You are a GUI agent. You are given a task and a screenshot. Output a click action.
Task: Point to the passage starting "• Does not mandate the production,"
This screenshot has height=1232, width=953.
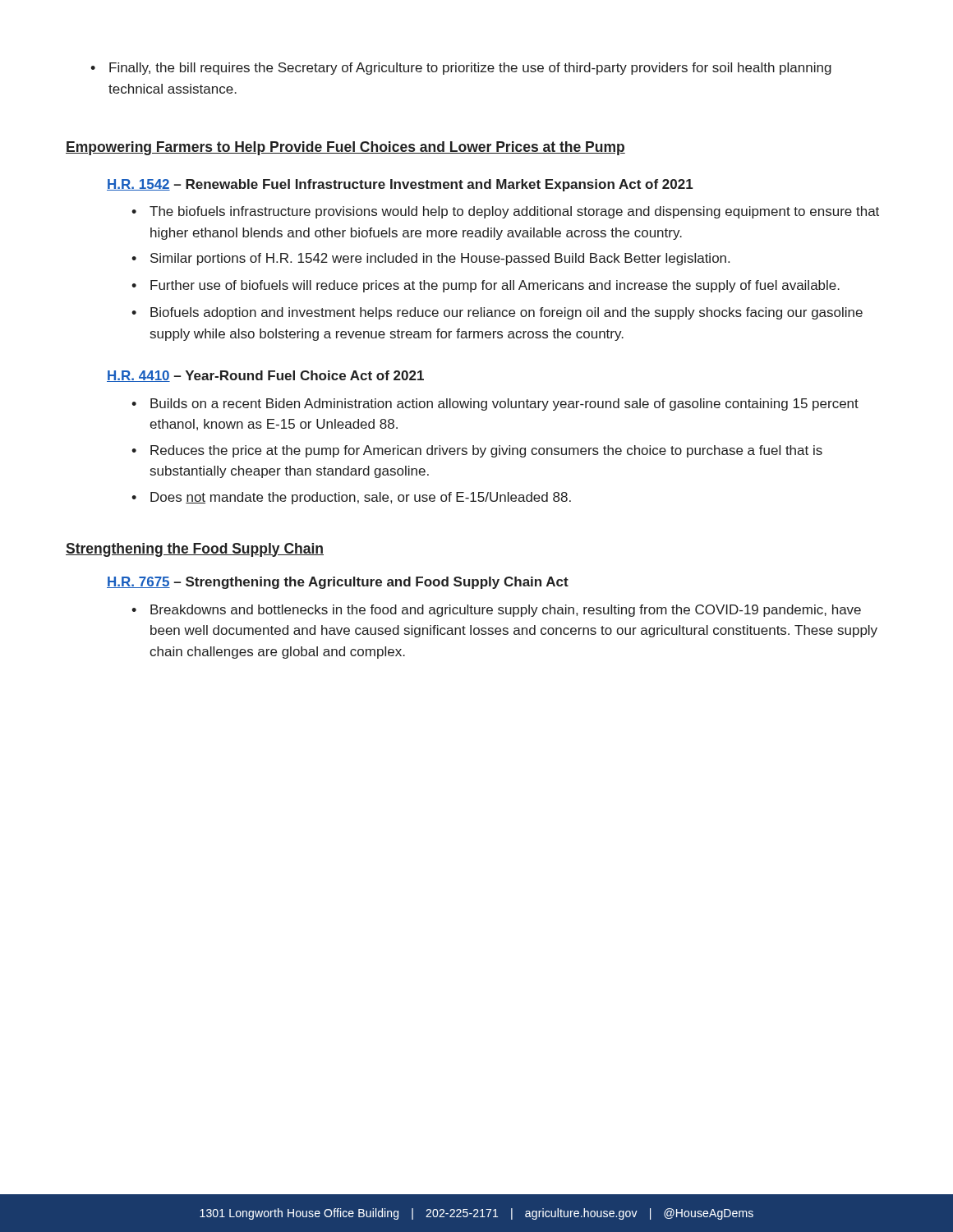coord(509,498)
